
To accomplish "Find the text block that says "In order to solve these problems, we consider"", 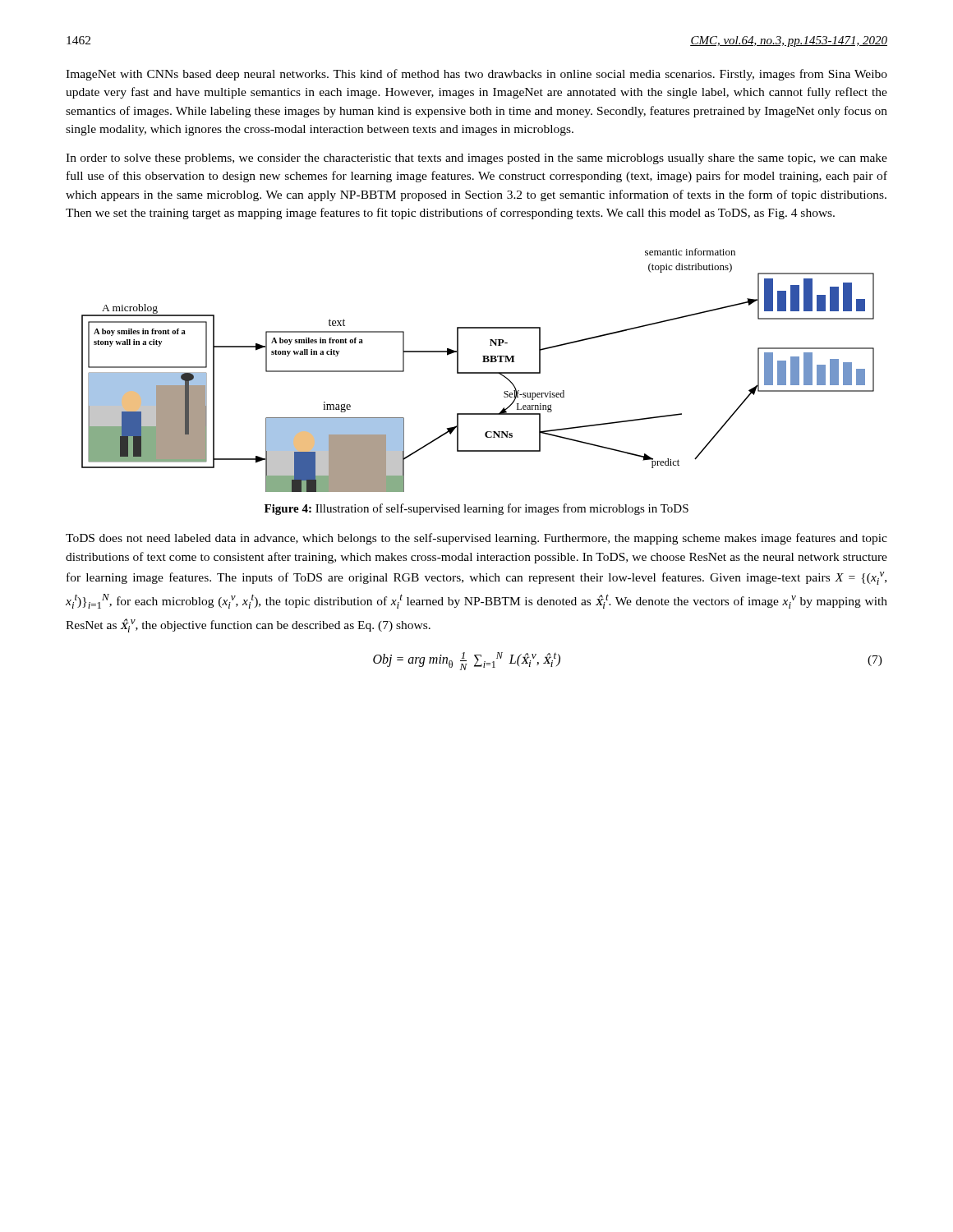I will click(x=476, y=185).
